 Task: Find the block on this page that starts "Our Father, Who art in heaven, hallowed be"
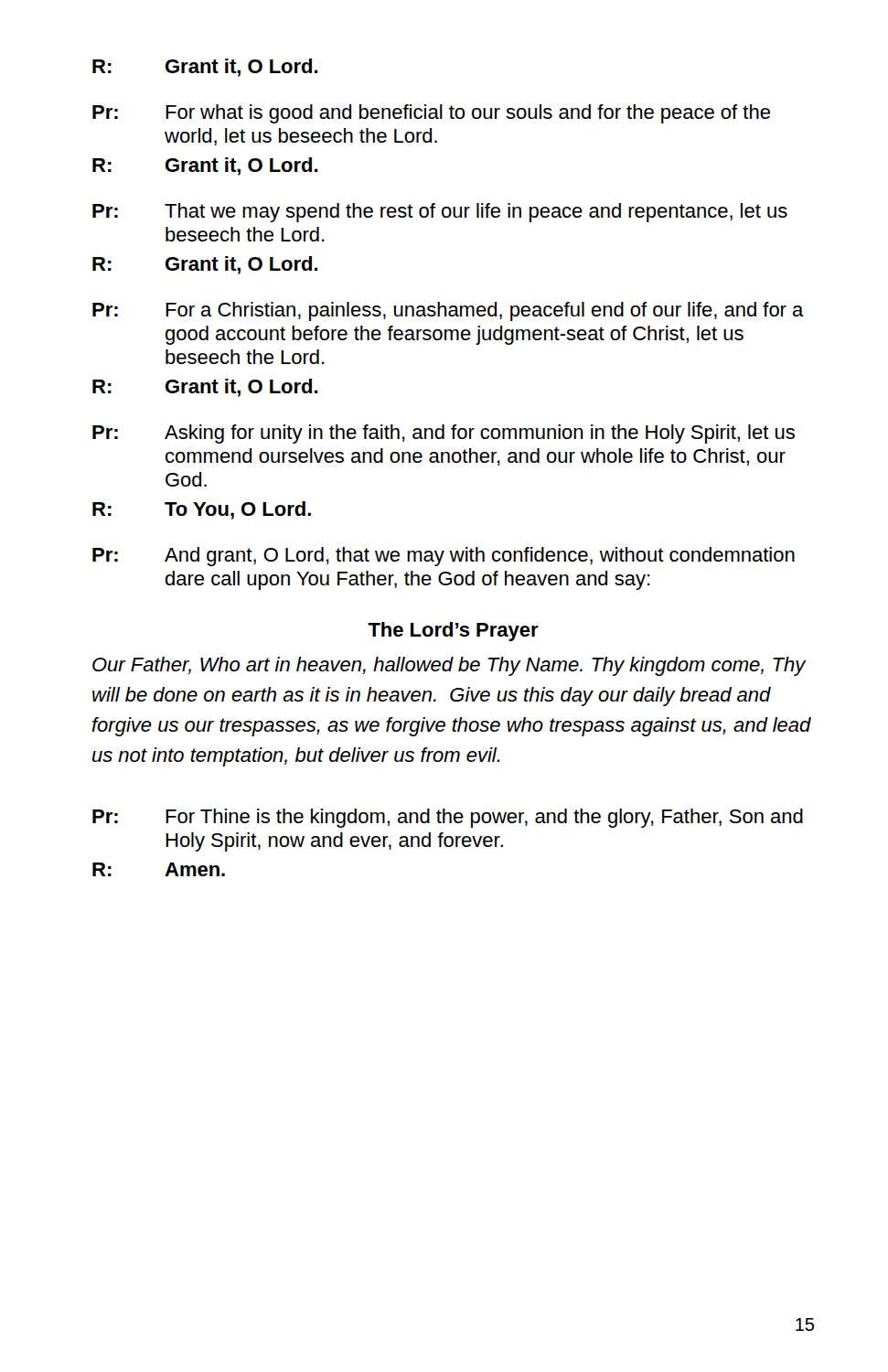click(x=451, y=710)
